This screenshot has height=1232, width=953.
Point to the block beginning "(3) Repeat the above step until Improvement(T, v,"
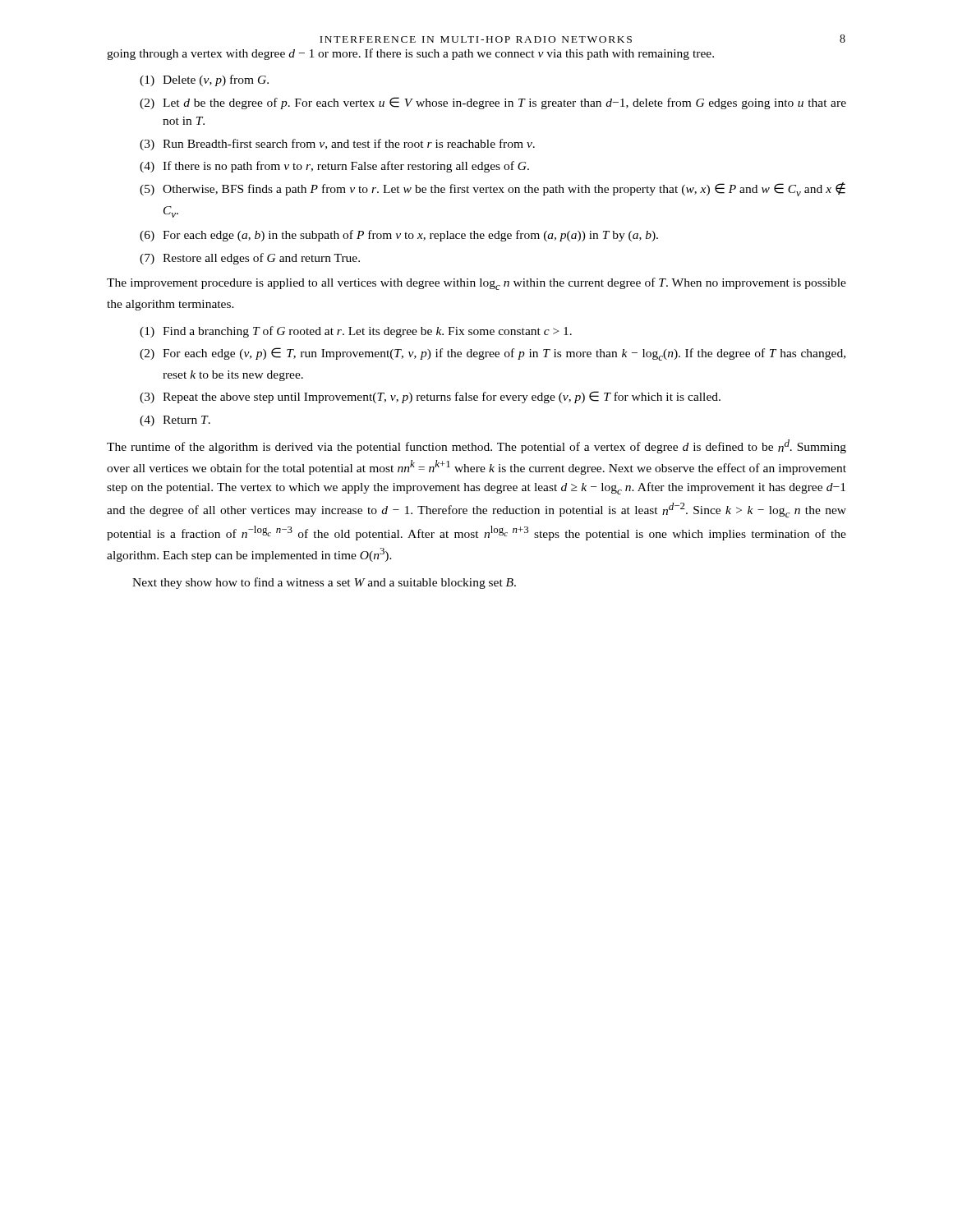click(493, 397)
